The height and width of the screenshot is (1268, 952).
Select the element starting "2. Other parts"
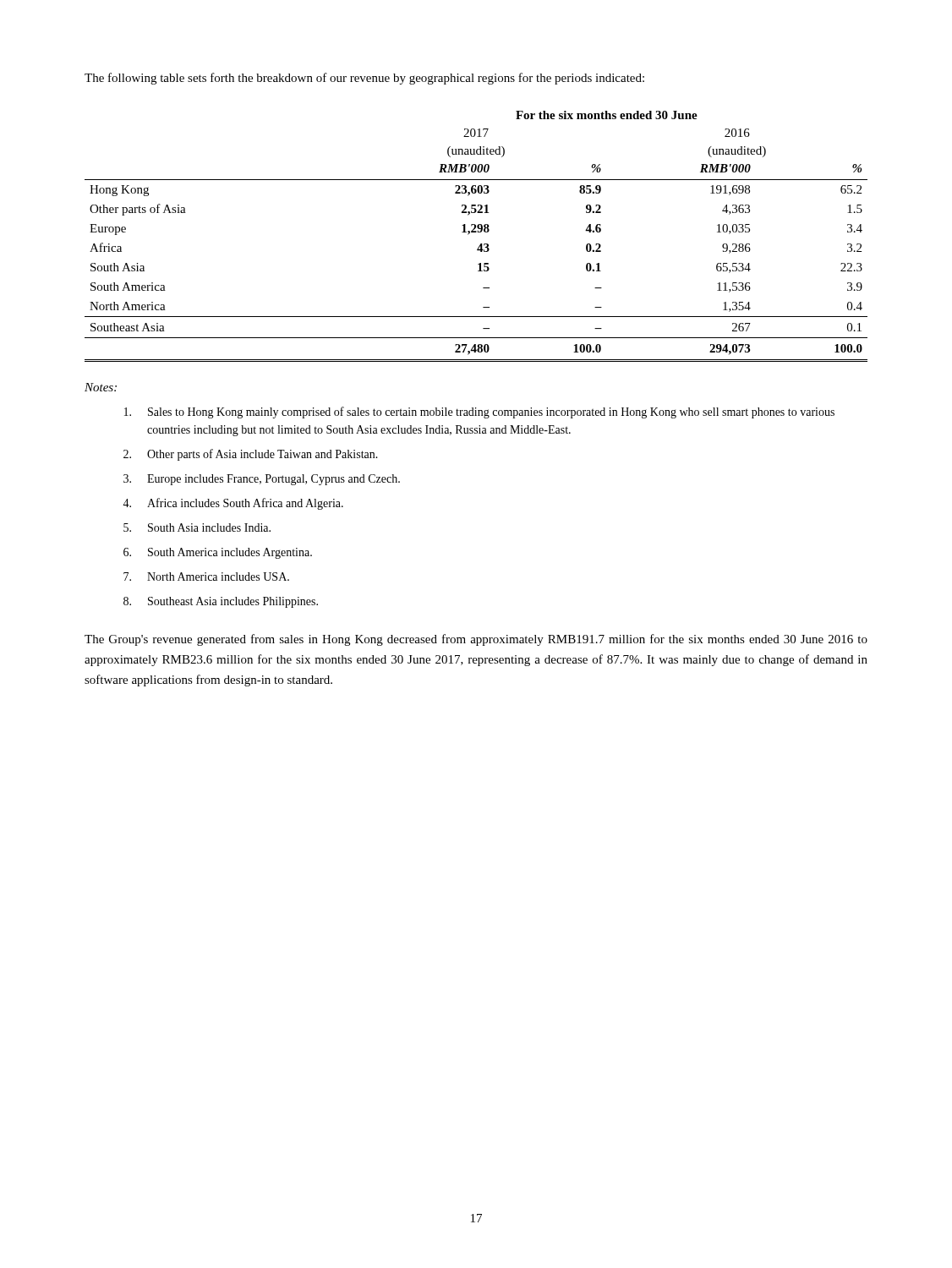tap(251, 455)
